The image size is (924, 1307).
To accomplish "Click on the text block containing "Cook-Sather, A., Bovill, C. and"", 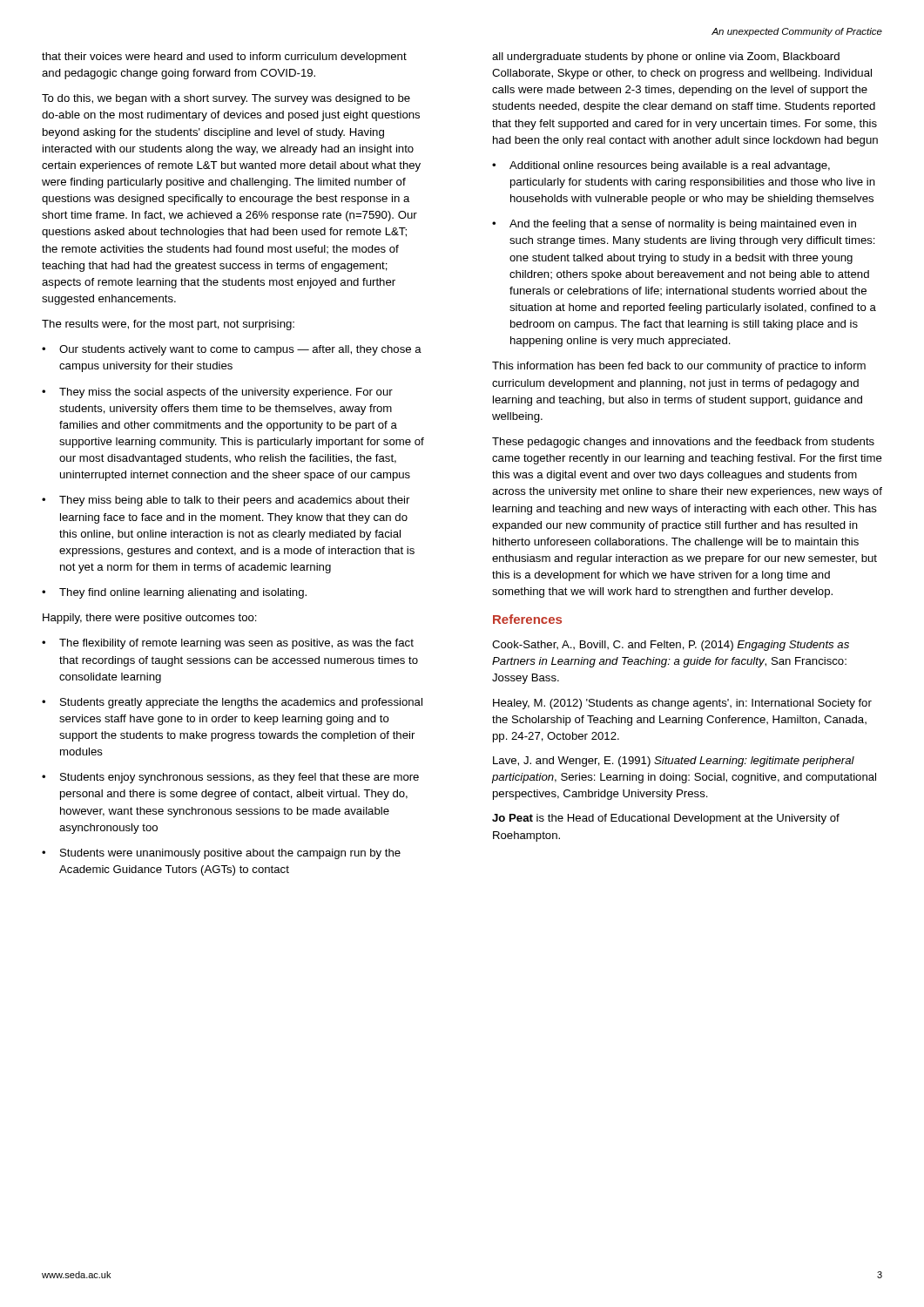I will [x=671, y=661].
